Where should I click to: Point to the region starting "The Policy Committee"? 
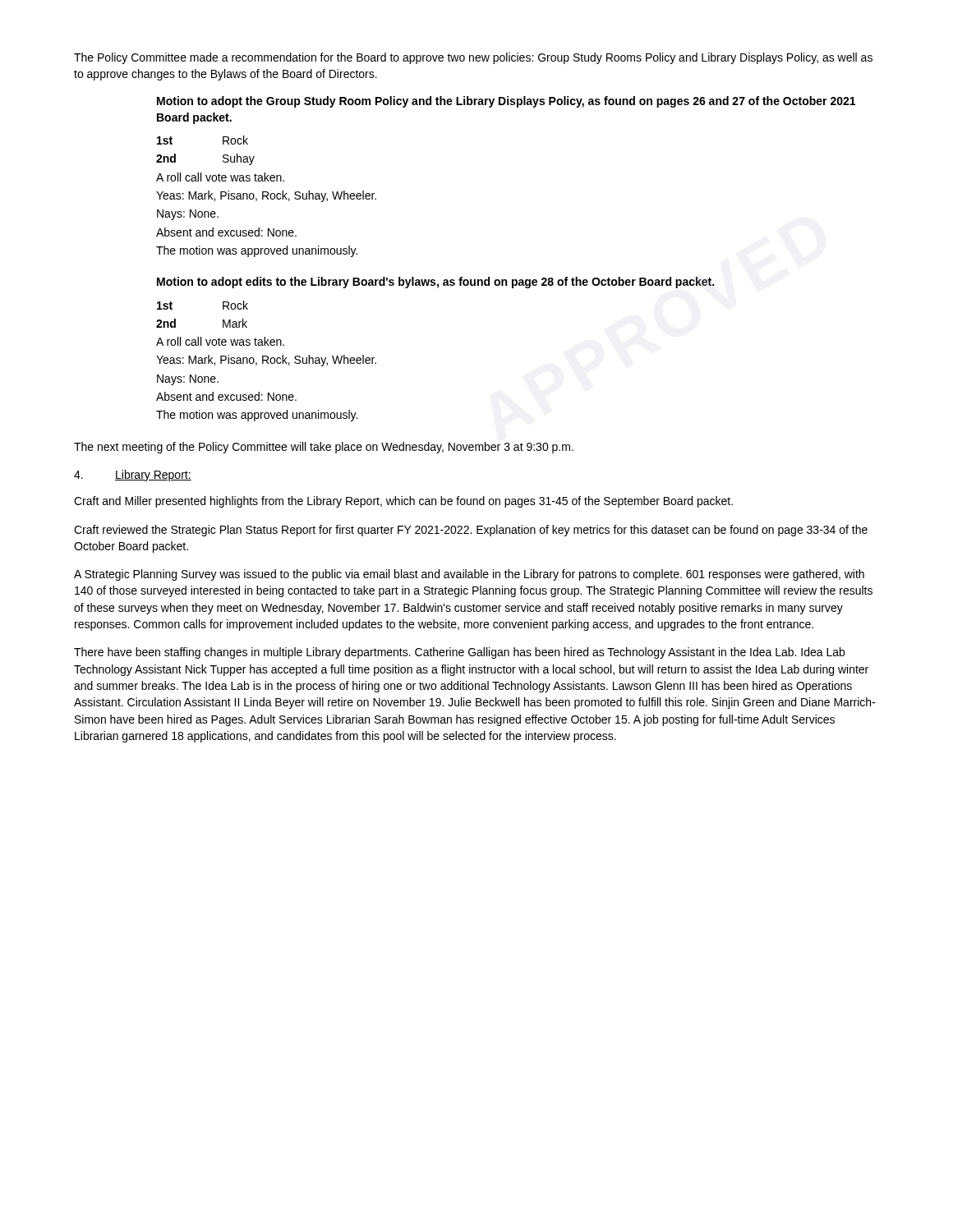pyautogui.click(x=473, y=66)
